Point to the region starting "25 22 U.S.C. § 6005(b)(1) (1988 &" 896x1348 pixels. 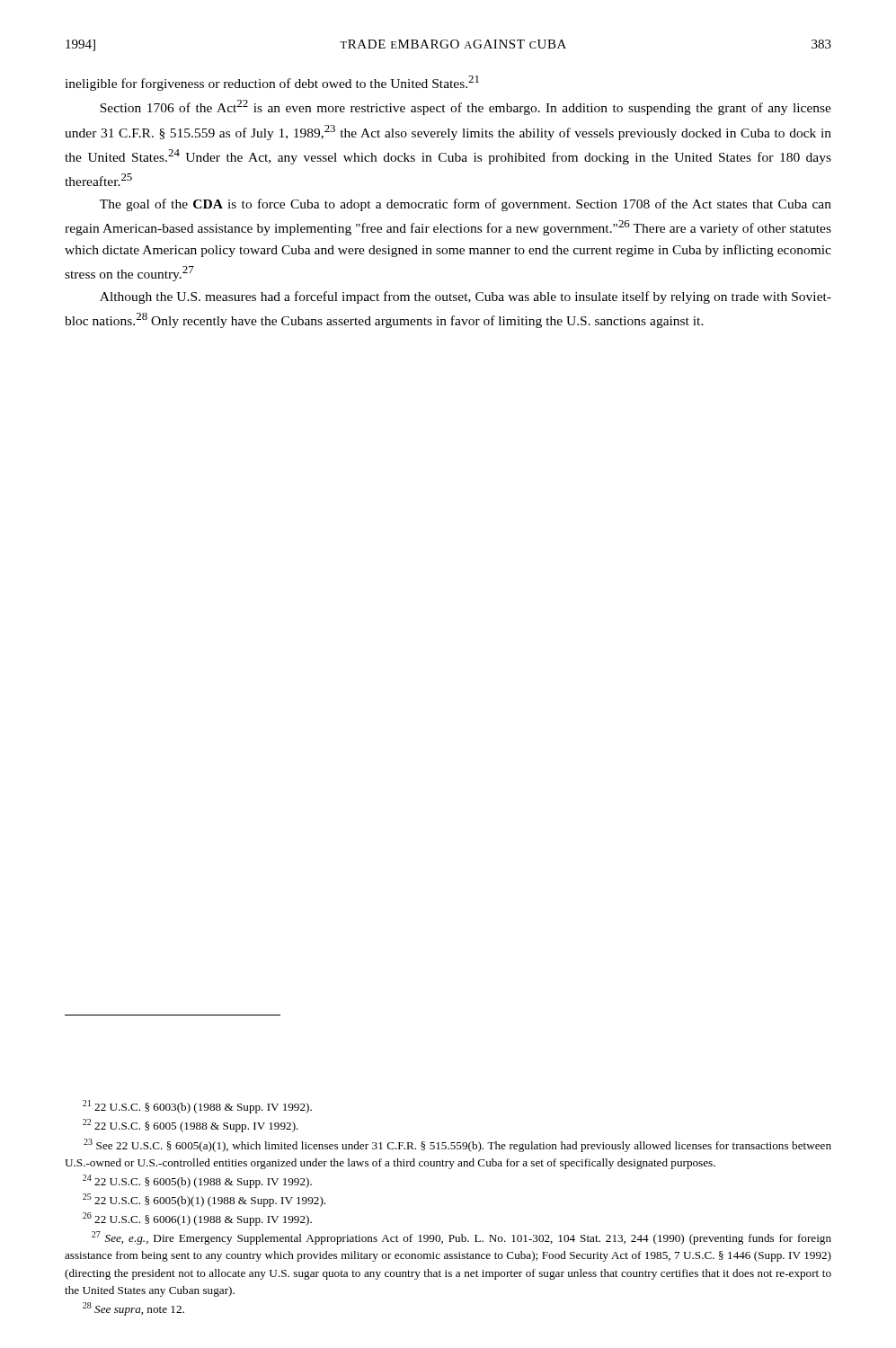point(196,1199)
